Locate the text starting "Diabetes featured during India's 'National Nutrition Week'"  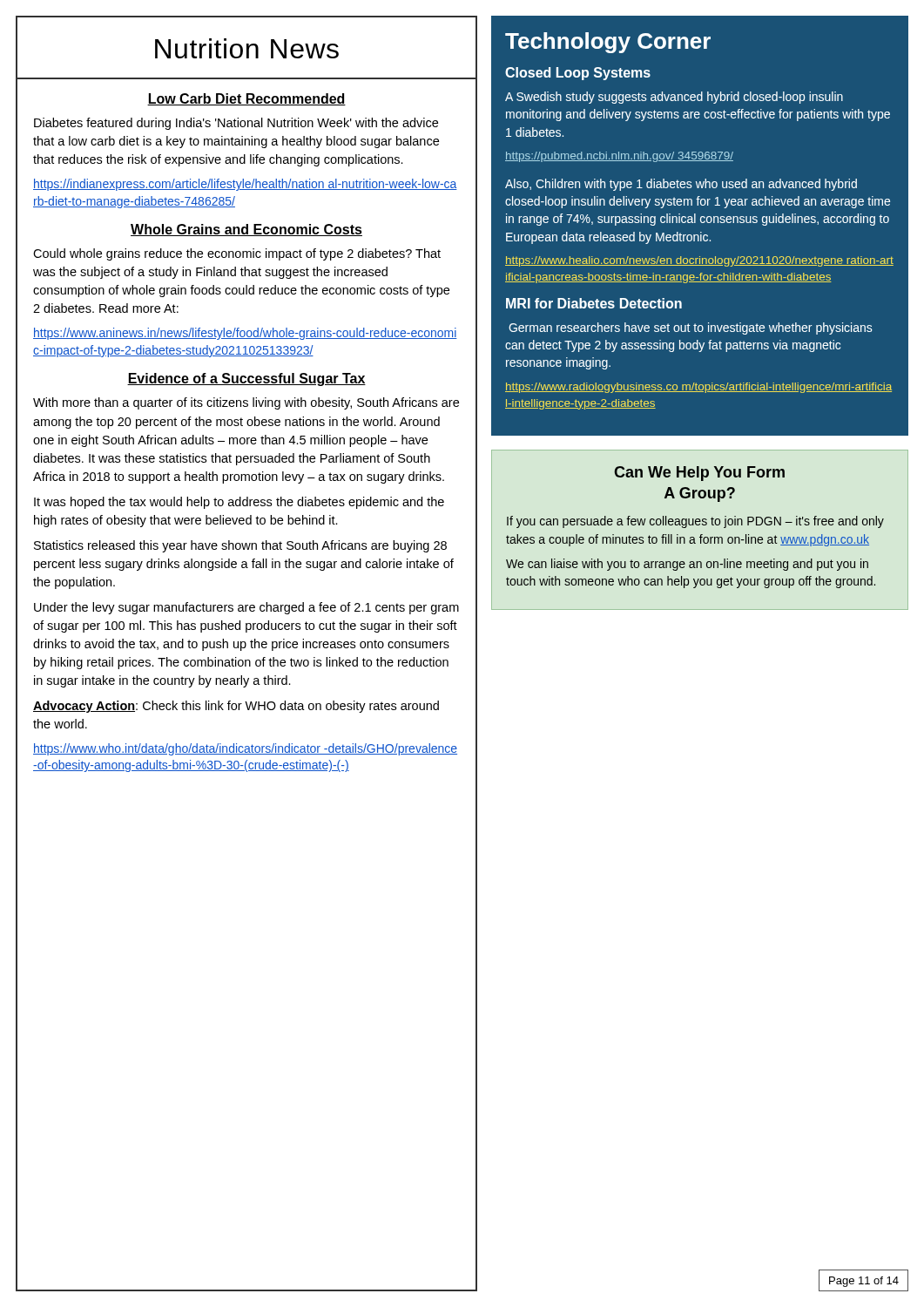pyautogui.click(x=236, y=141)
